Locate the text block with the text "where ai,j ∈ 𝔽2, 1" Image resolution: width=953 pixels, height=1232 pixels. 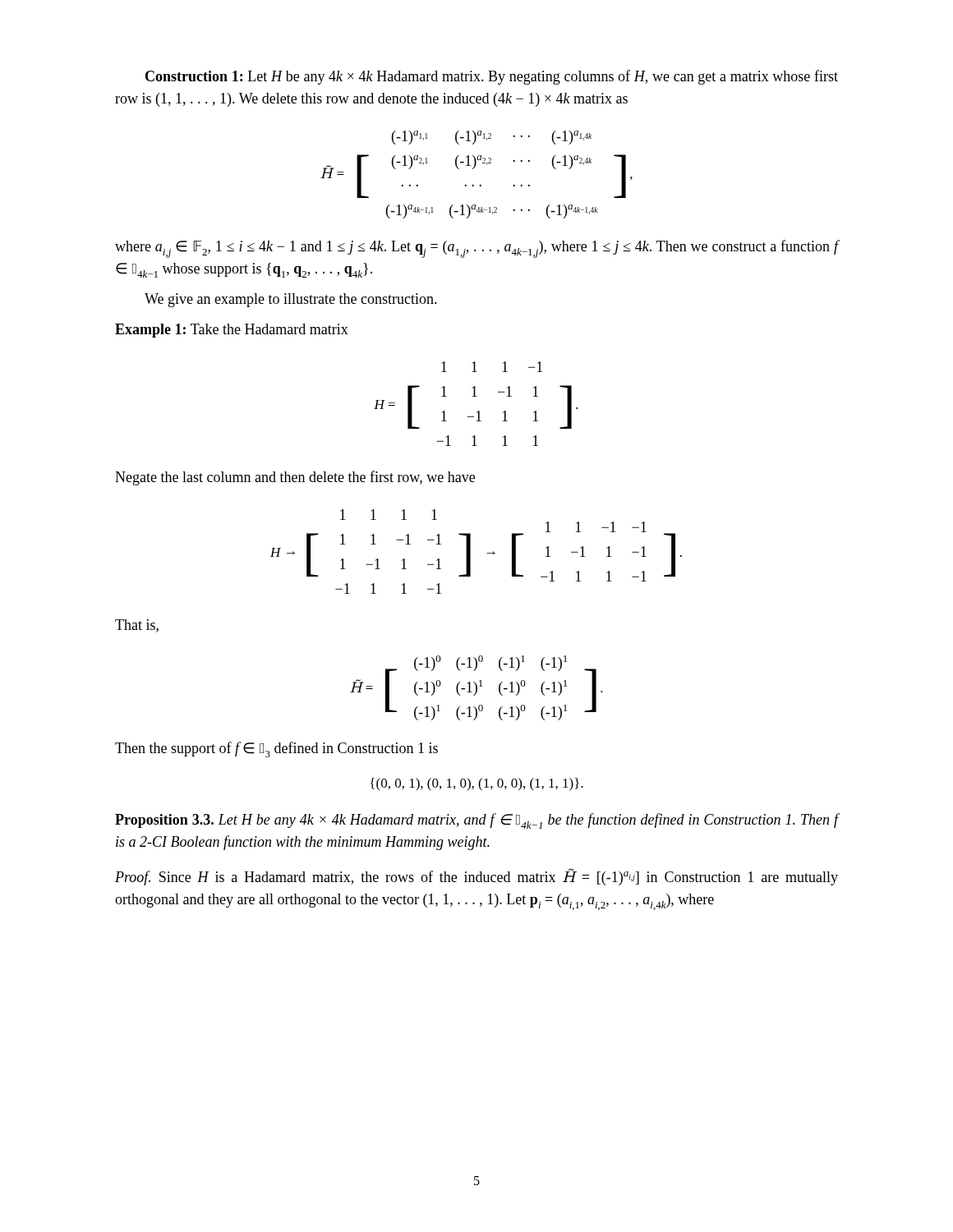pyautogui.click(x=476, y=249)
